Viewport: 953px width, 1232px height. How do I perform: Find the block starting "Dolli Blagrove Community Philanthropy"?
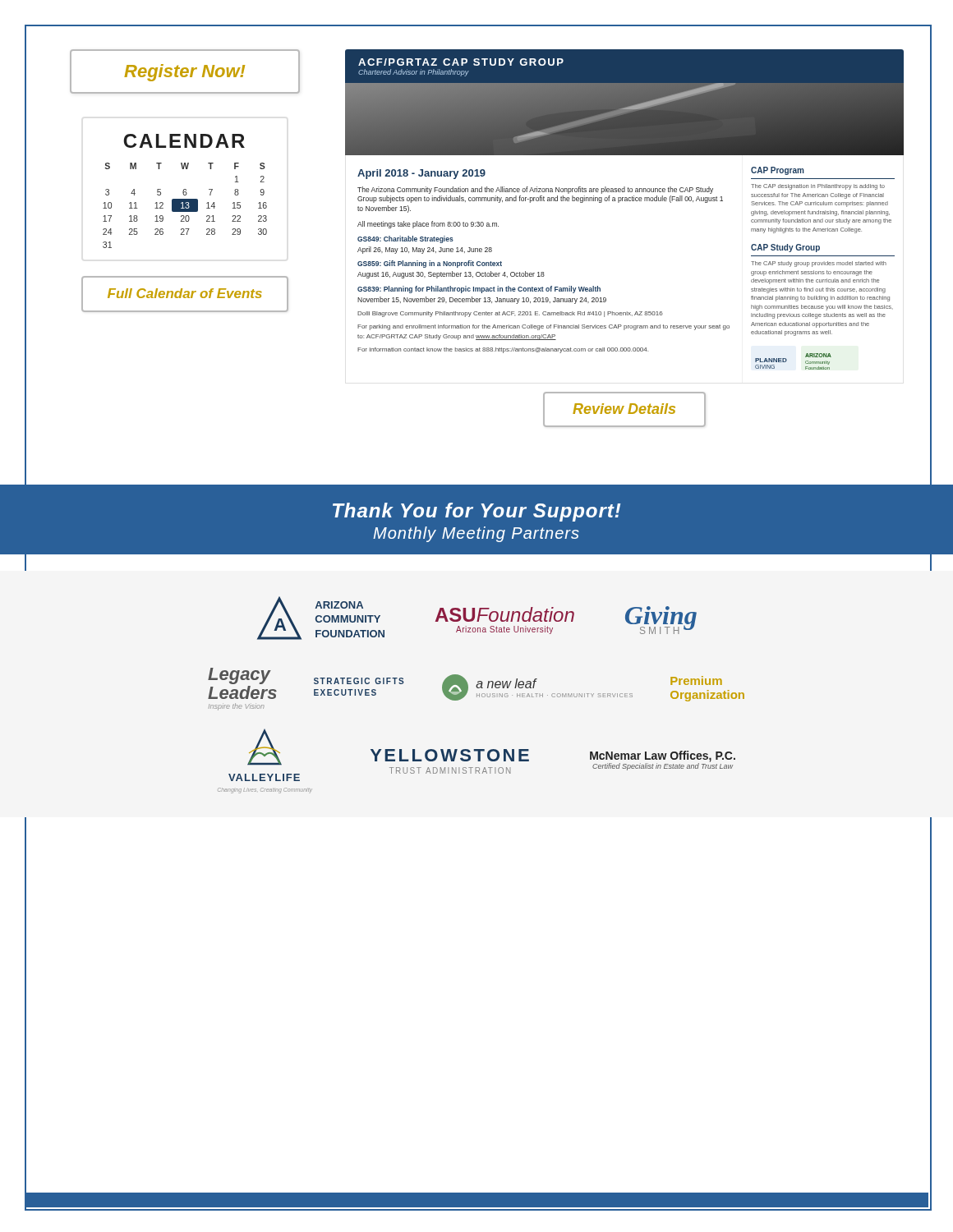tap(510, 314)
